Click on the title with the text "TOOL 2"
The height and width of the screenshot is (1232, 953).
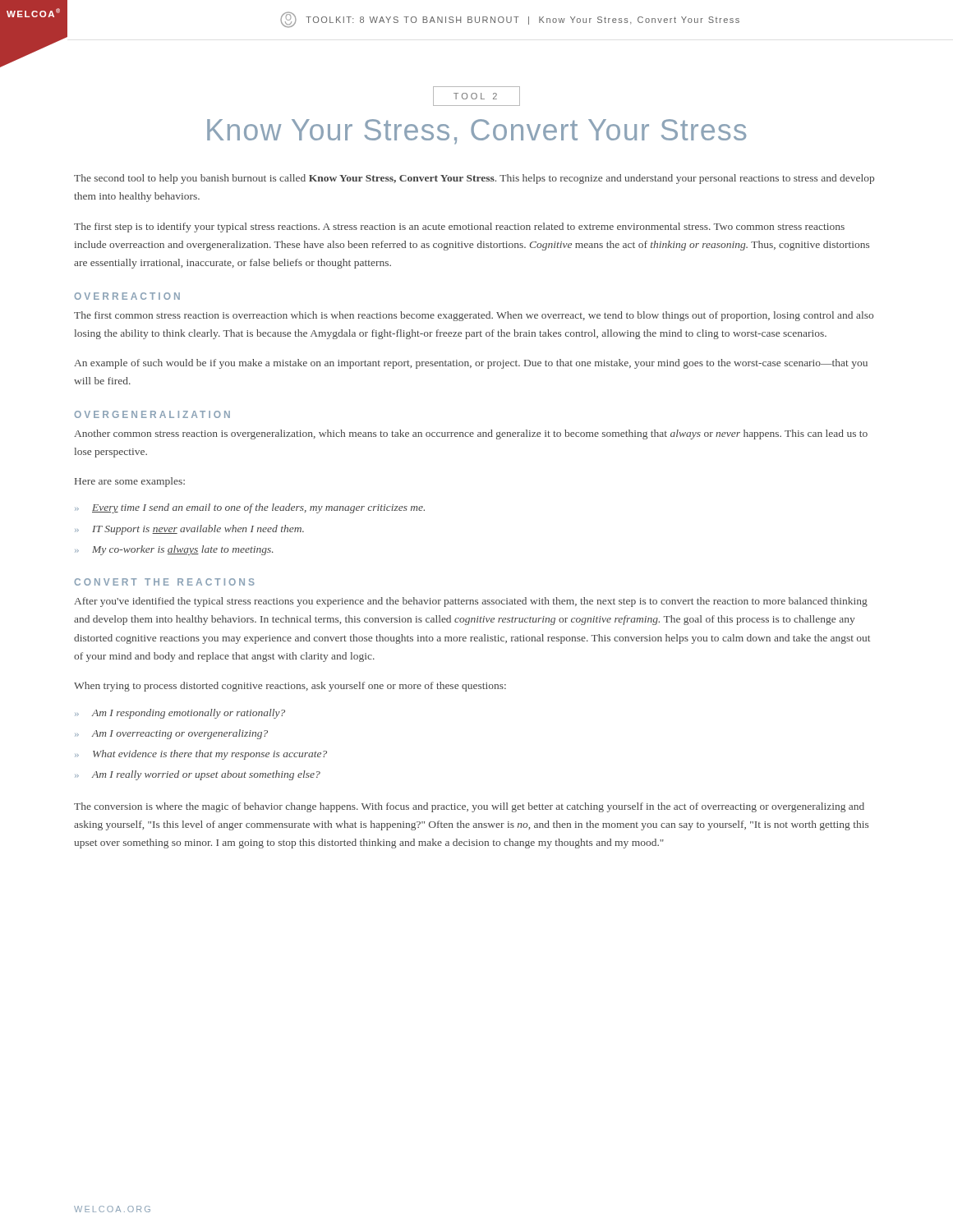[476, 96]
